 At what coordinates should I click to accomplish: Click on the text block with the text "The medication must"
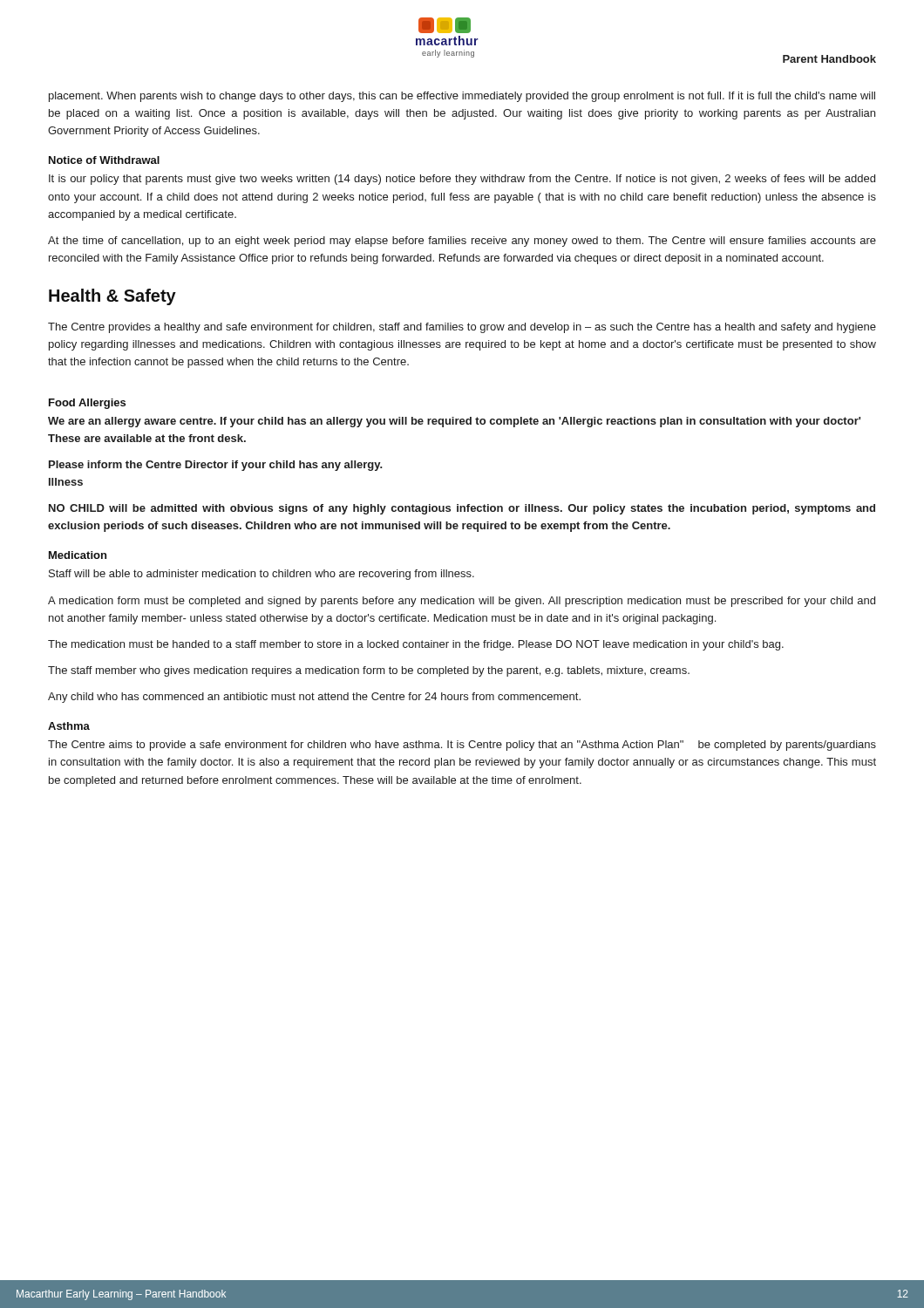coord(462,644)
